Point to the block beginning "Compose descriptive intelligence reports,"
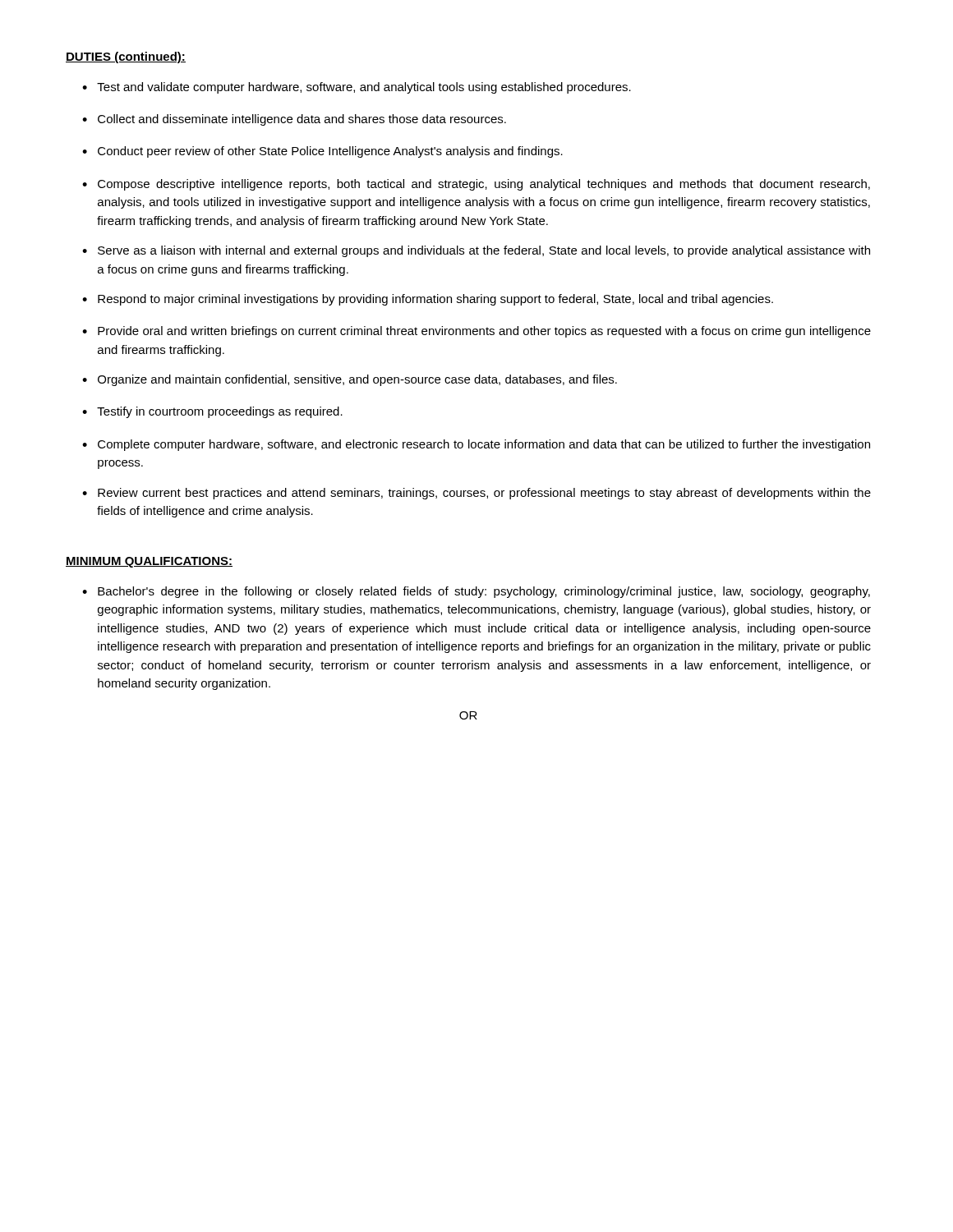953x1232 pixels. tap(484, 202)
